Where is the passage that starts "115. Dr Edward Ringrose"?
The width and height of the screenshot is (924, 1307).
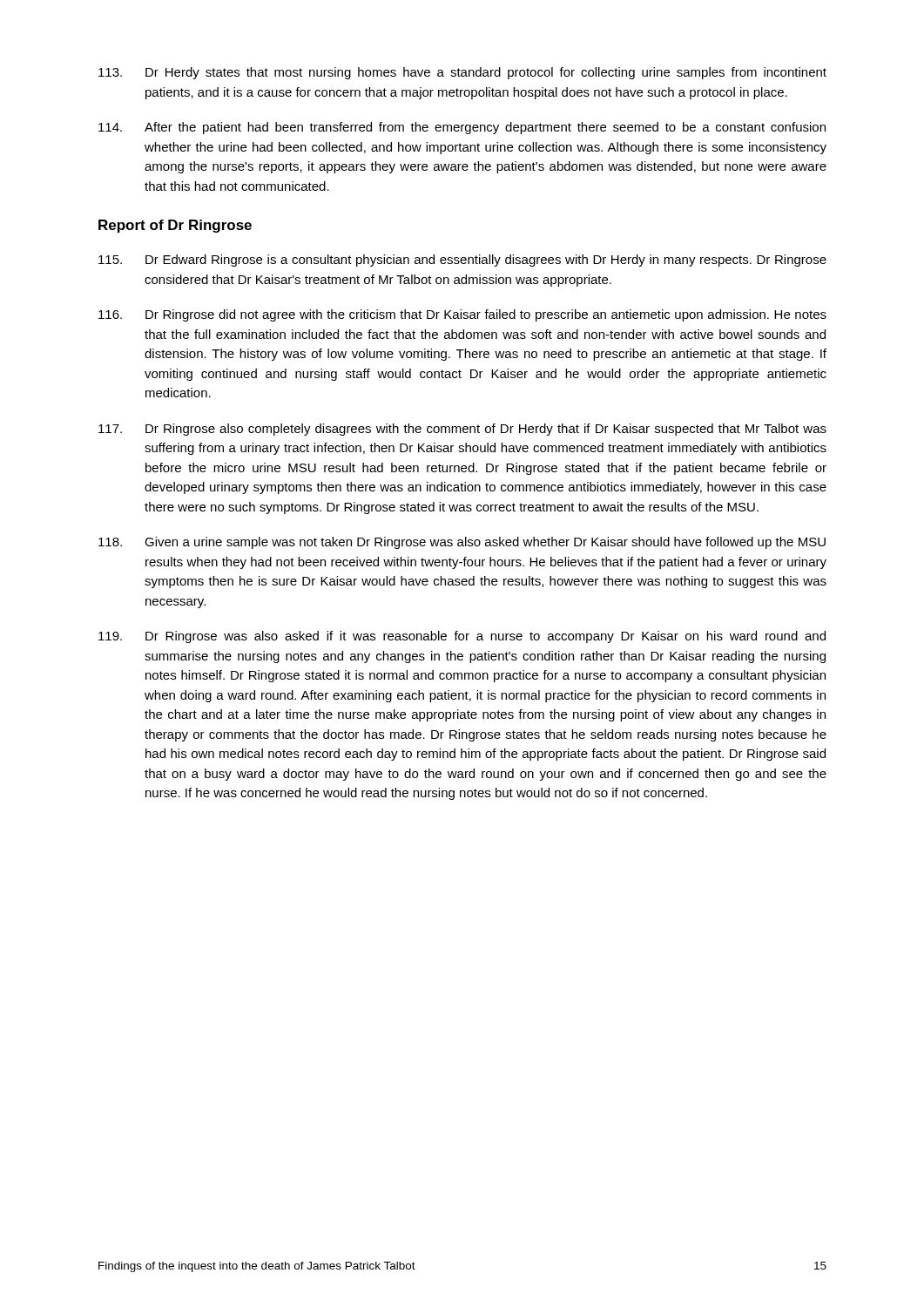point(462,270)
